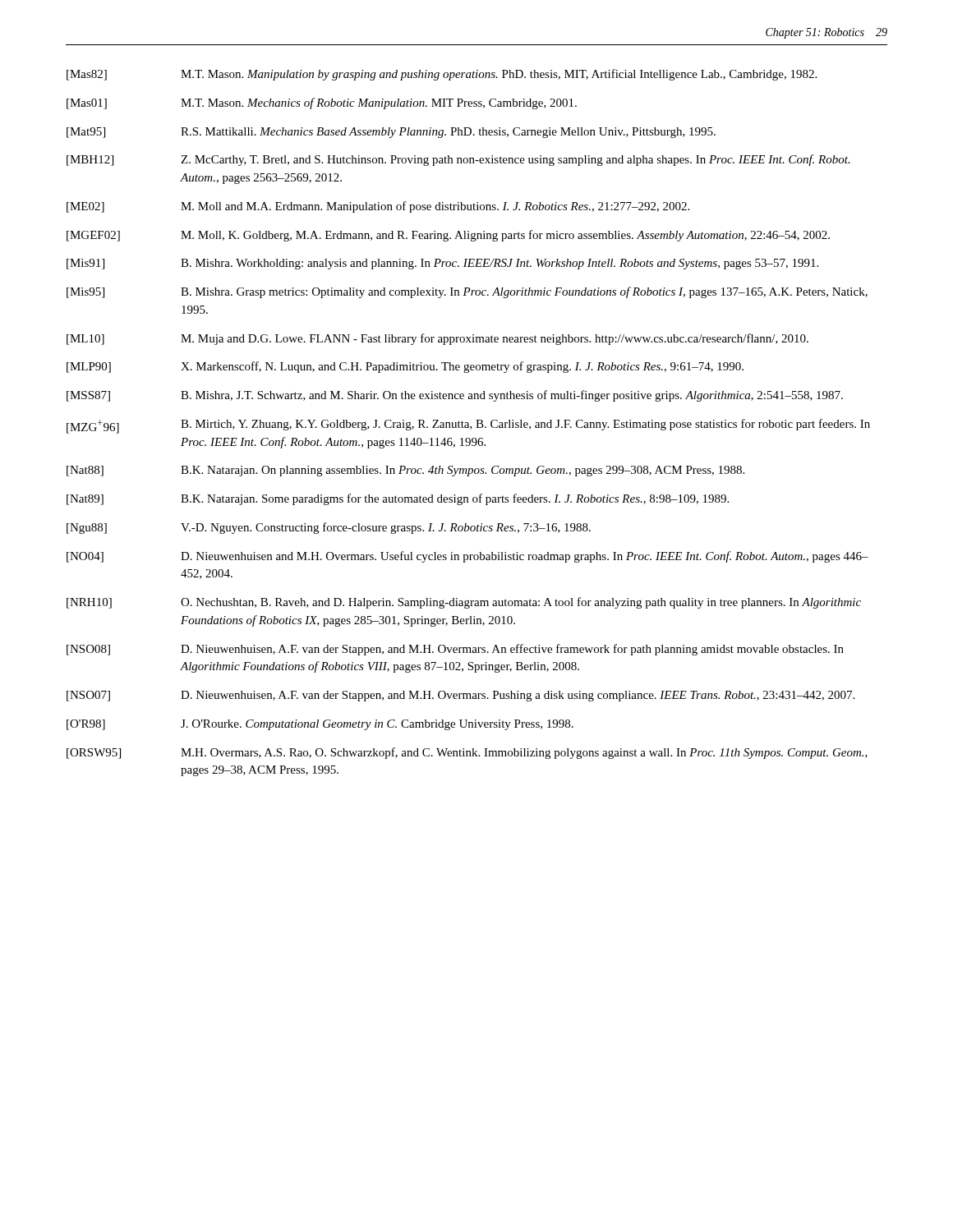The image size is (953, 1232).
Task: Locate the text starting "[ME02] M. Moll and M.A. Erdmann. Manipulation of"
Action: 476,207
